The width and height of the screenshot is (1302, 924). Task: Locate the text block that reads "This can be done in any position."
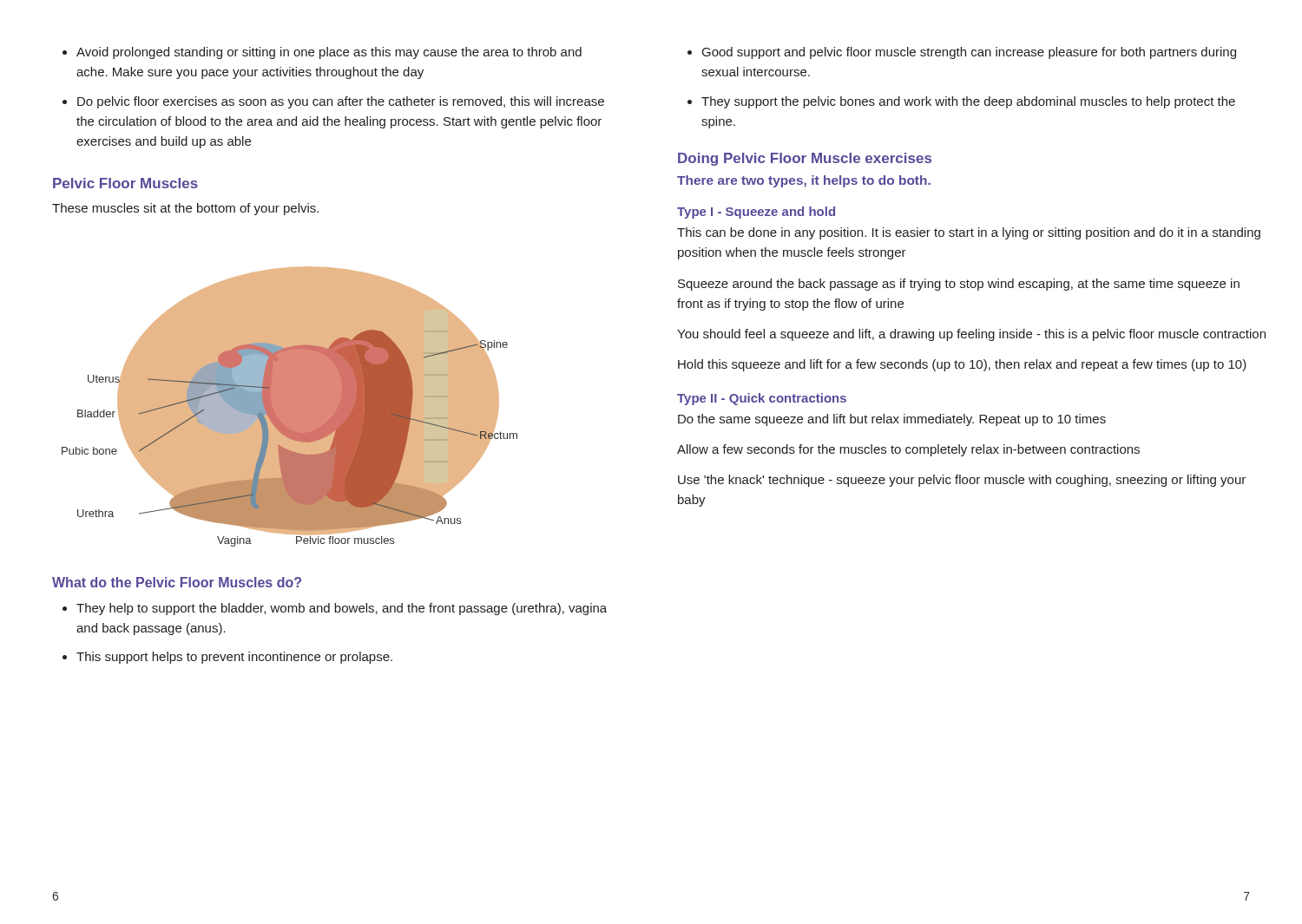(969, 242)
